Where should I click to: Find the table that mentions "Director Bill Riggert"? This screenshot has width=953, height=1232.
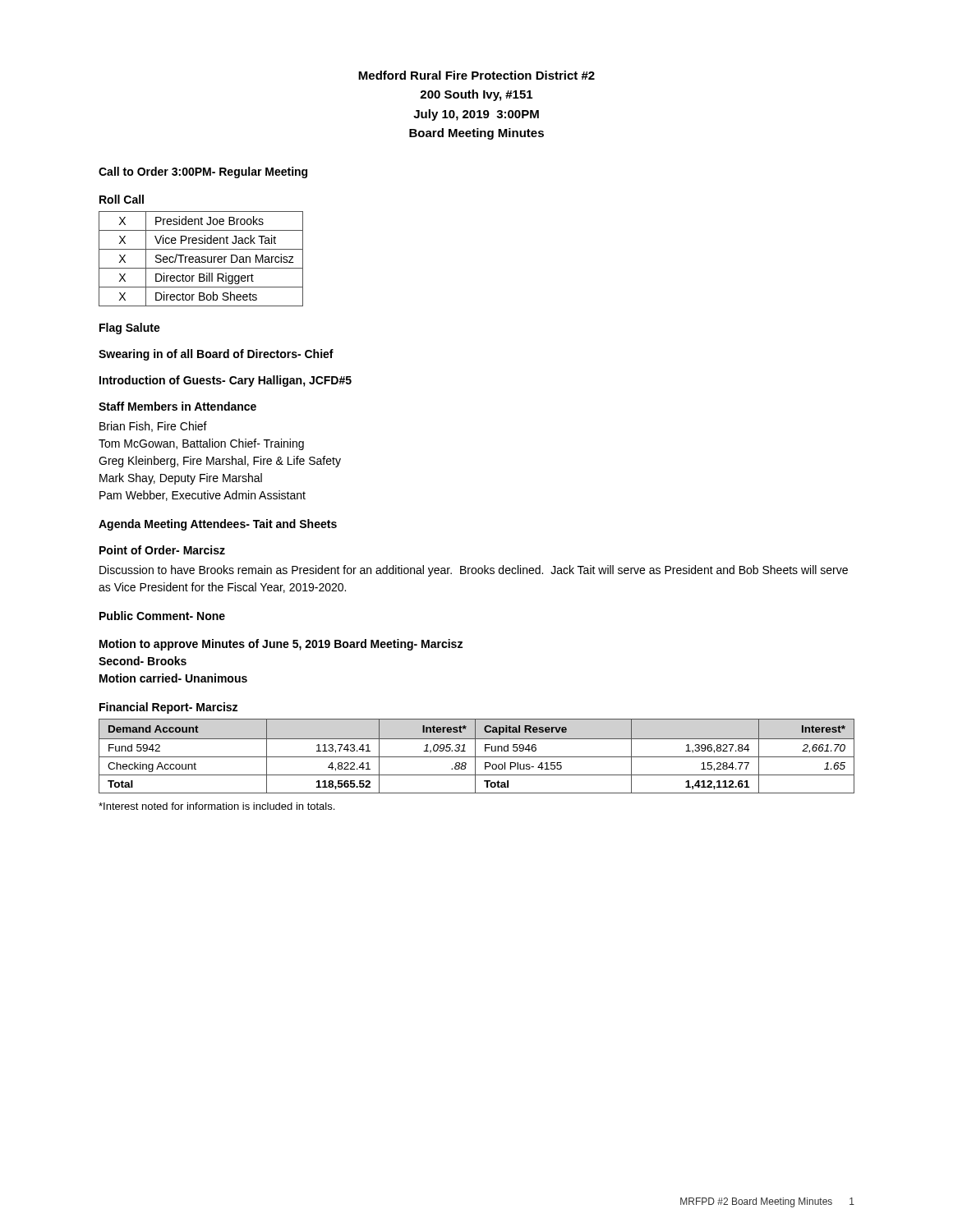[476, 259]
